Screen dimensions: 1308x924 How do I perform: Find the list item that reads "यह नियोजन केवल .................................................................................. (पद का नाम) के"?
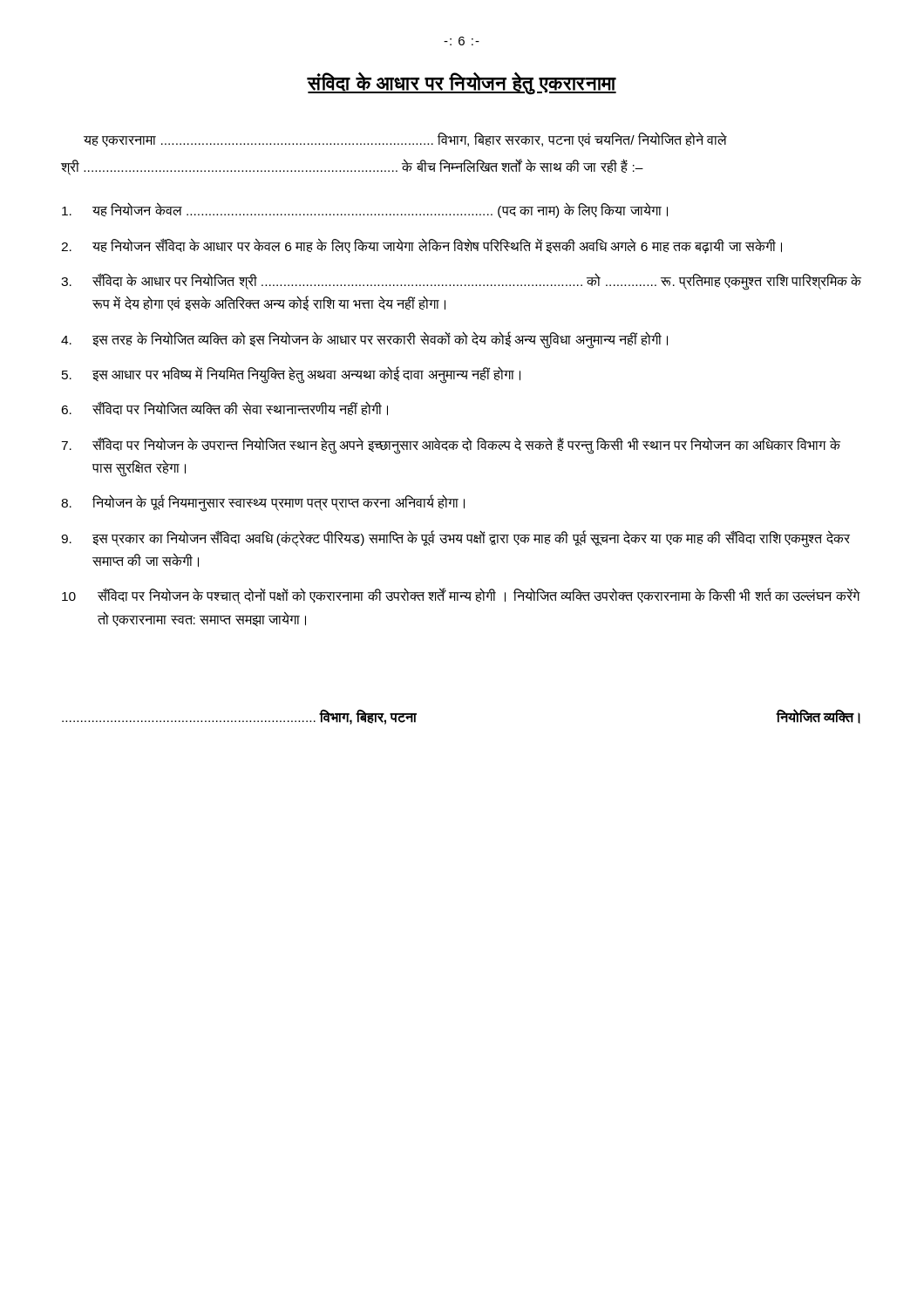pyautogui.click(x=462, y=211)
